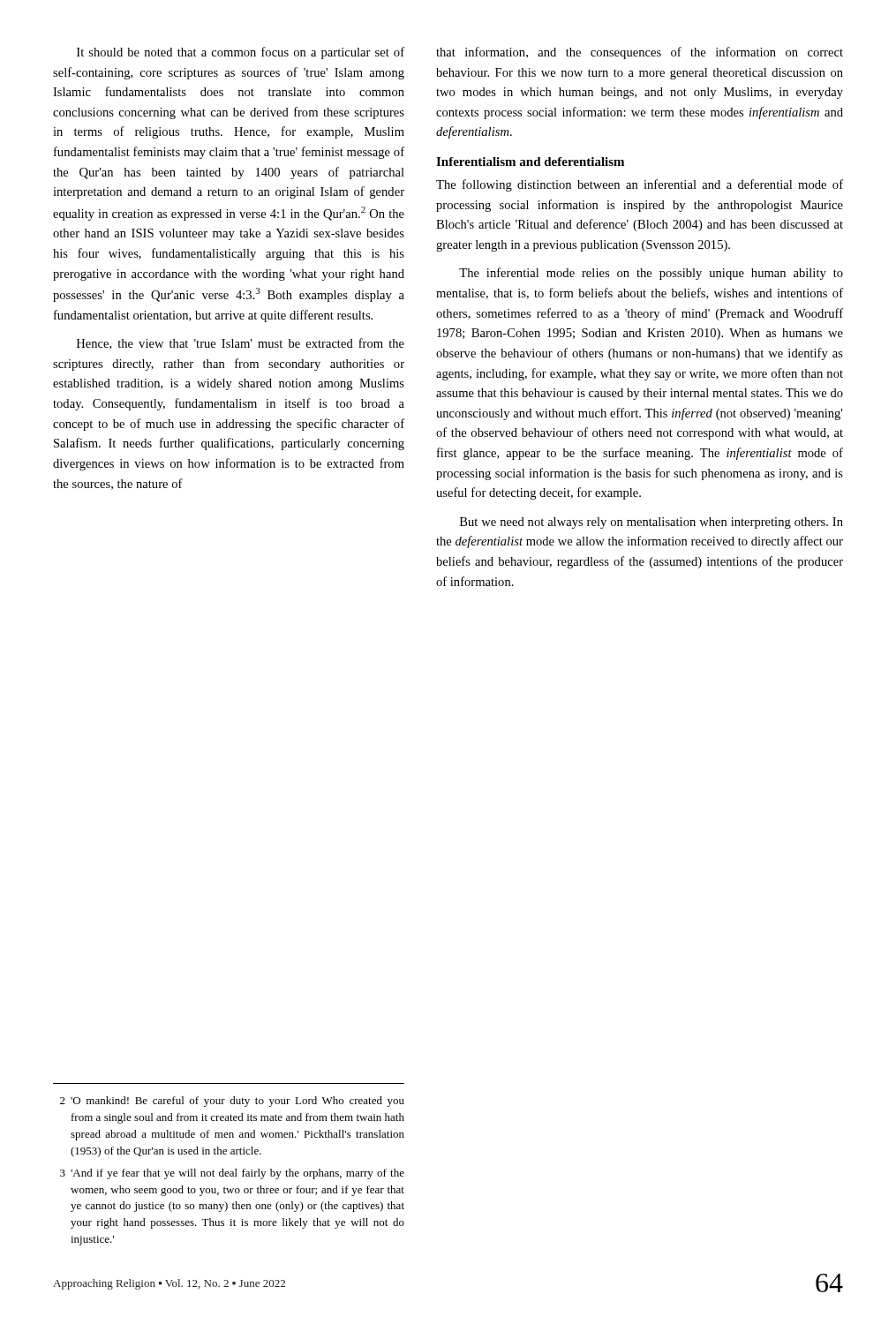Point to the element starting "3 'And if"
The width and height of the screenshot is (896, 1324).
[x=229, y=1207]
